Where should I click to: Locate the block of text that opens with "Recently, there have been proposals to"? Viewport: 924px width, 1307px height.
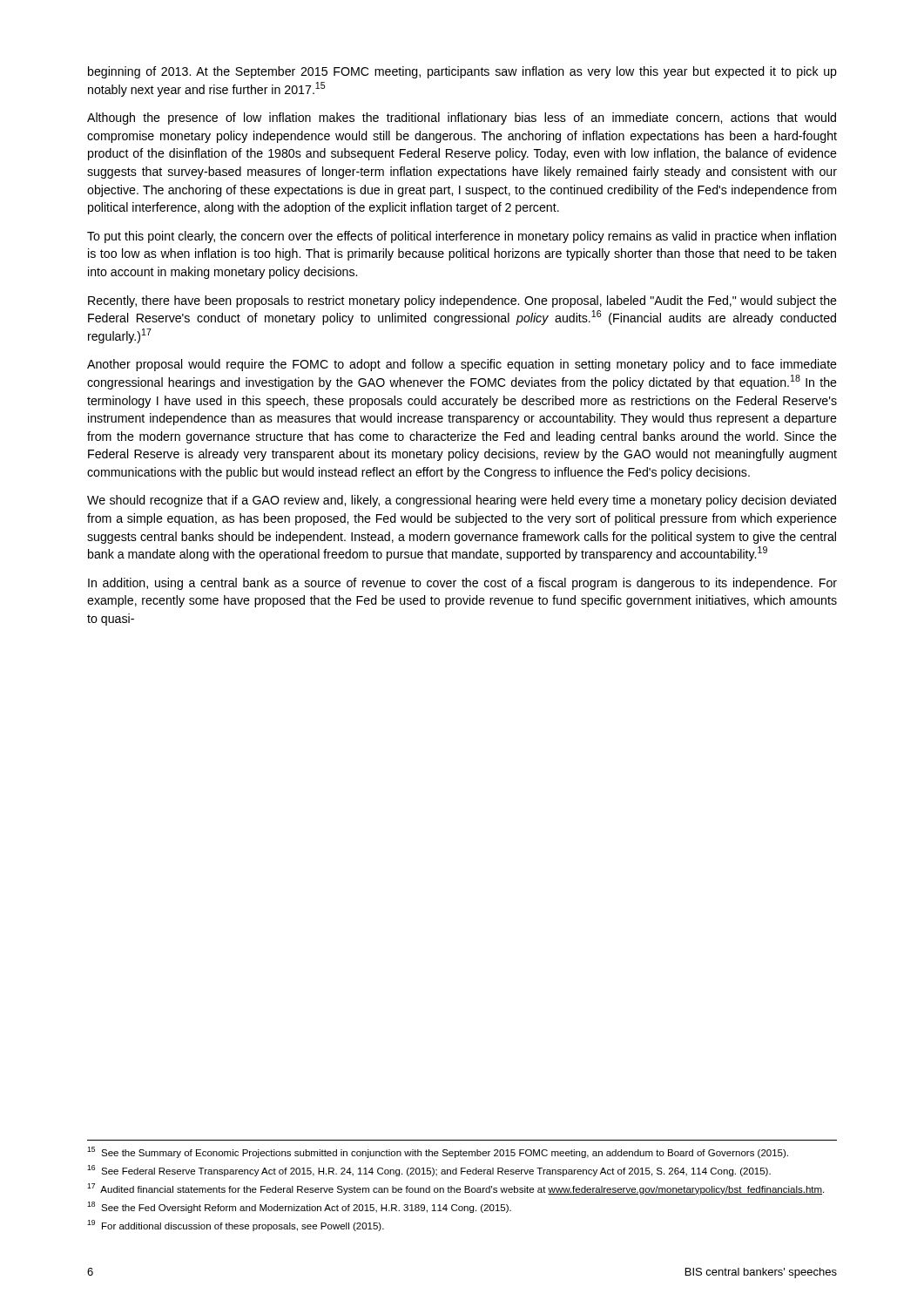coord(462,318)
